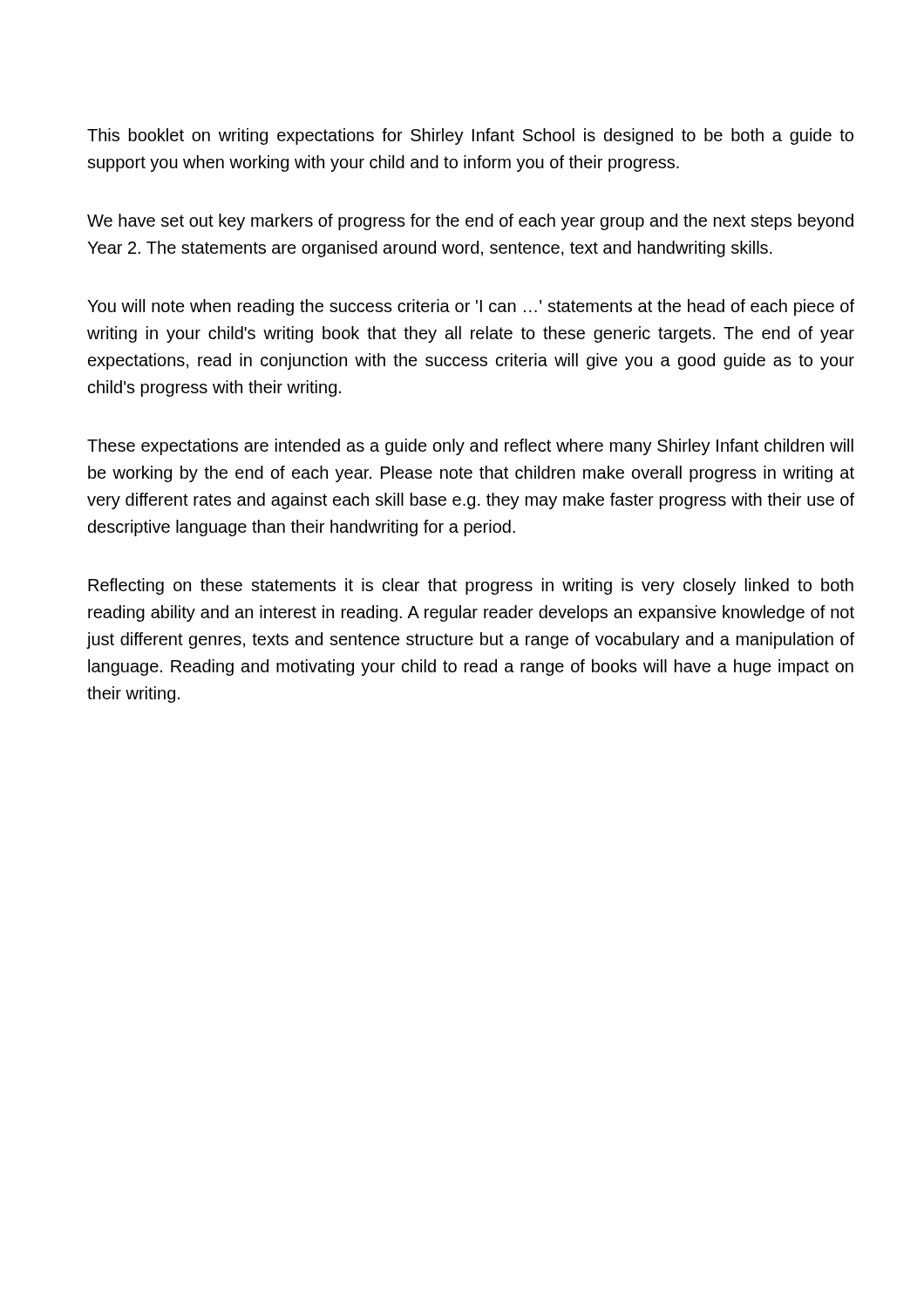This screenshot has width=924, height=1308.
Task: Find the text block that reads "Reflecting on these statements it is clear"
Action: coord(471,639)
